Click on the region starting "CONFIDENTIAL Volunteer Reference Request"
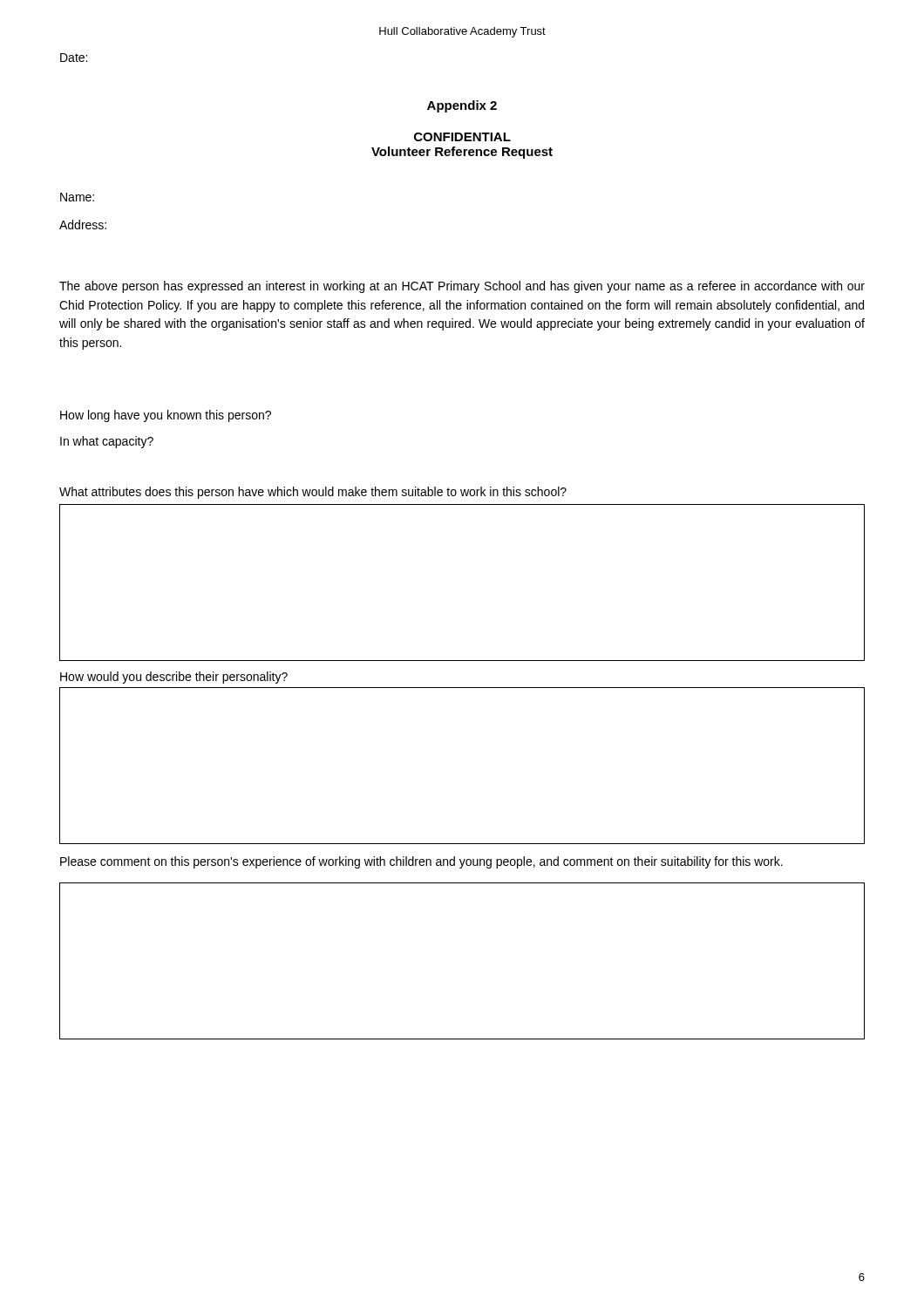924x1308 pixels. tap(462, 144)
